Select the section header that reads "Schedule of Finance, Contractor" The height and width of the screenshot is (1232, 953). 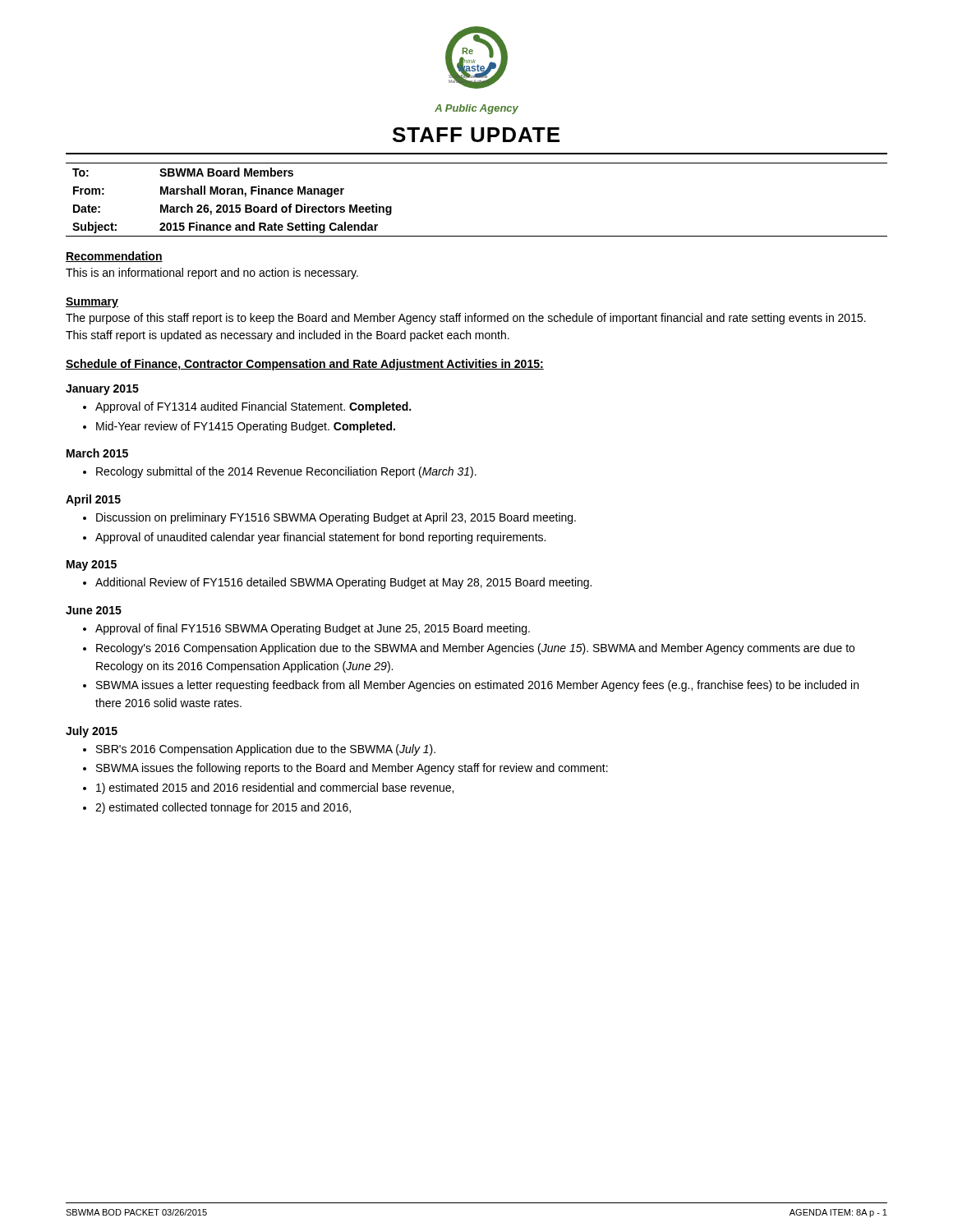pyautogui.click(x=305, y=364)
